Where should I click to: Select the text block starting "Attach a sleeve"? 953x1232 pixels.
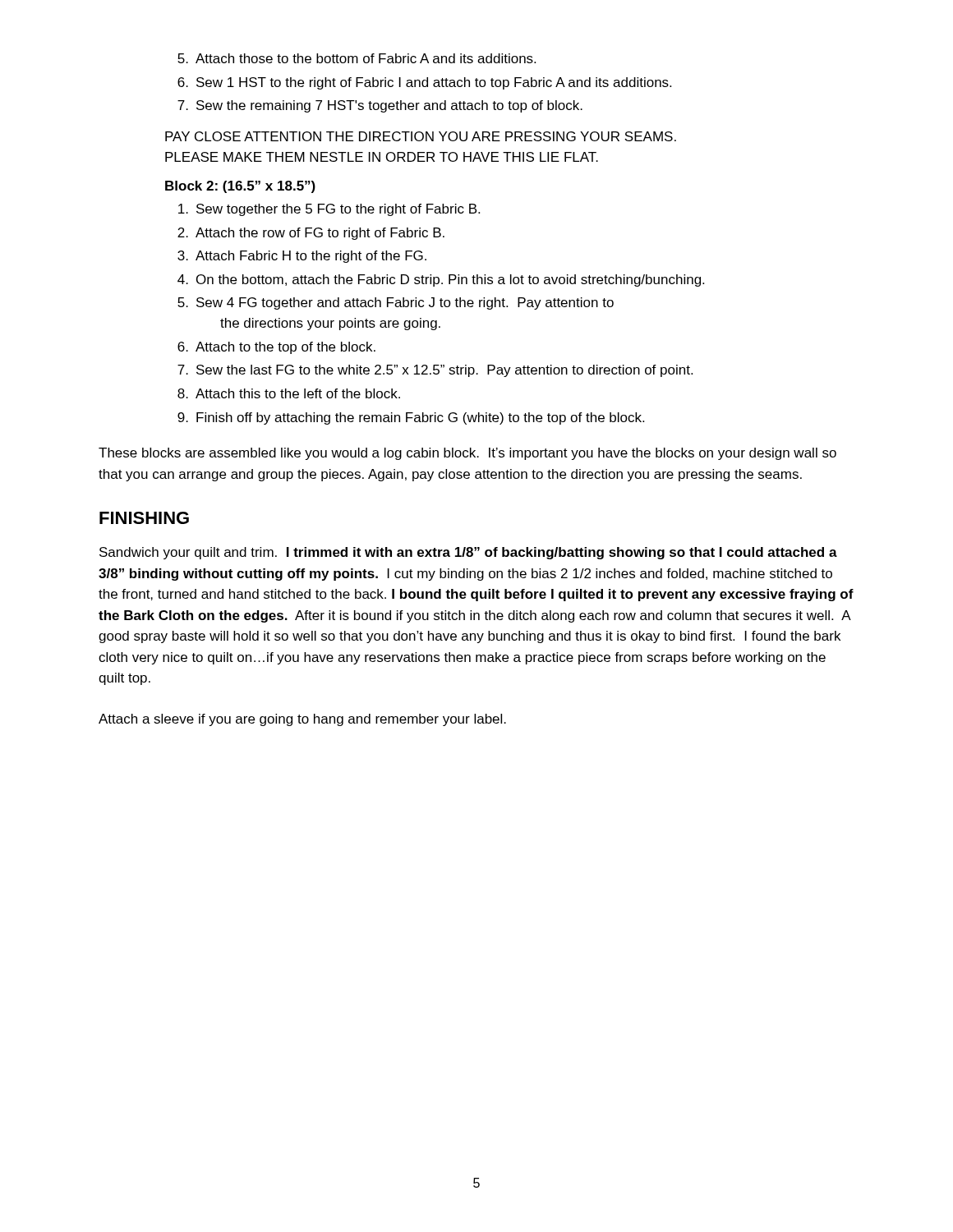tap(303, 719)
